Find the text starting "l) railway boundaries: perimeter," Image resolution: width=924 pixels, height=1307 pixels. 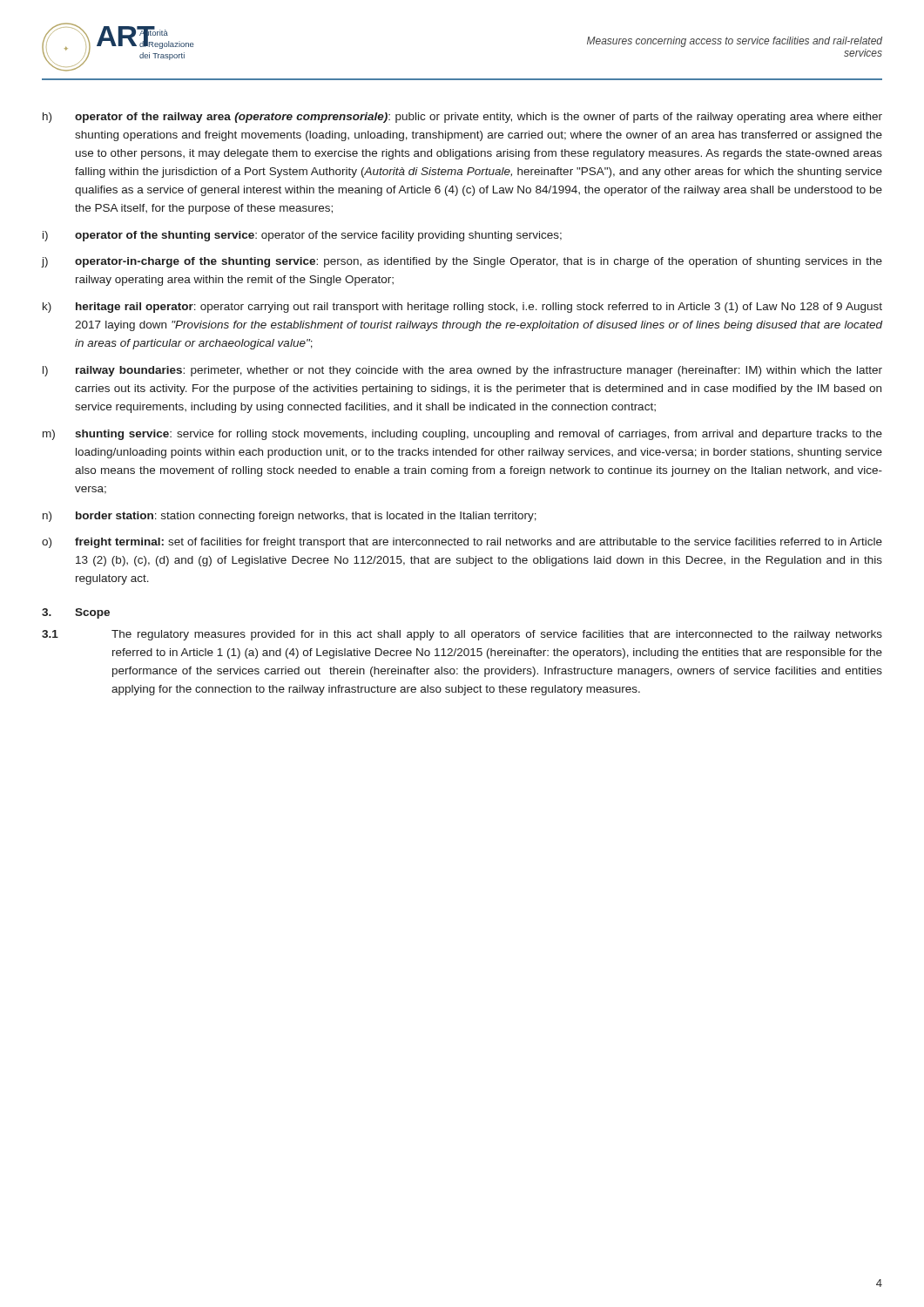(462, 389)
